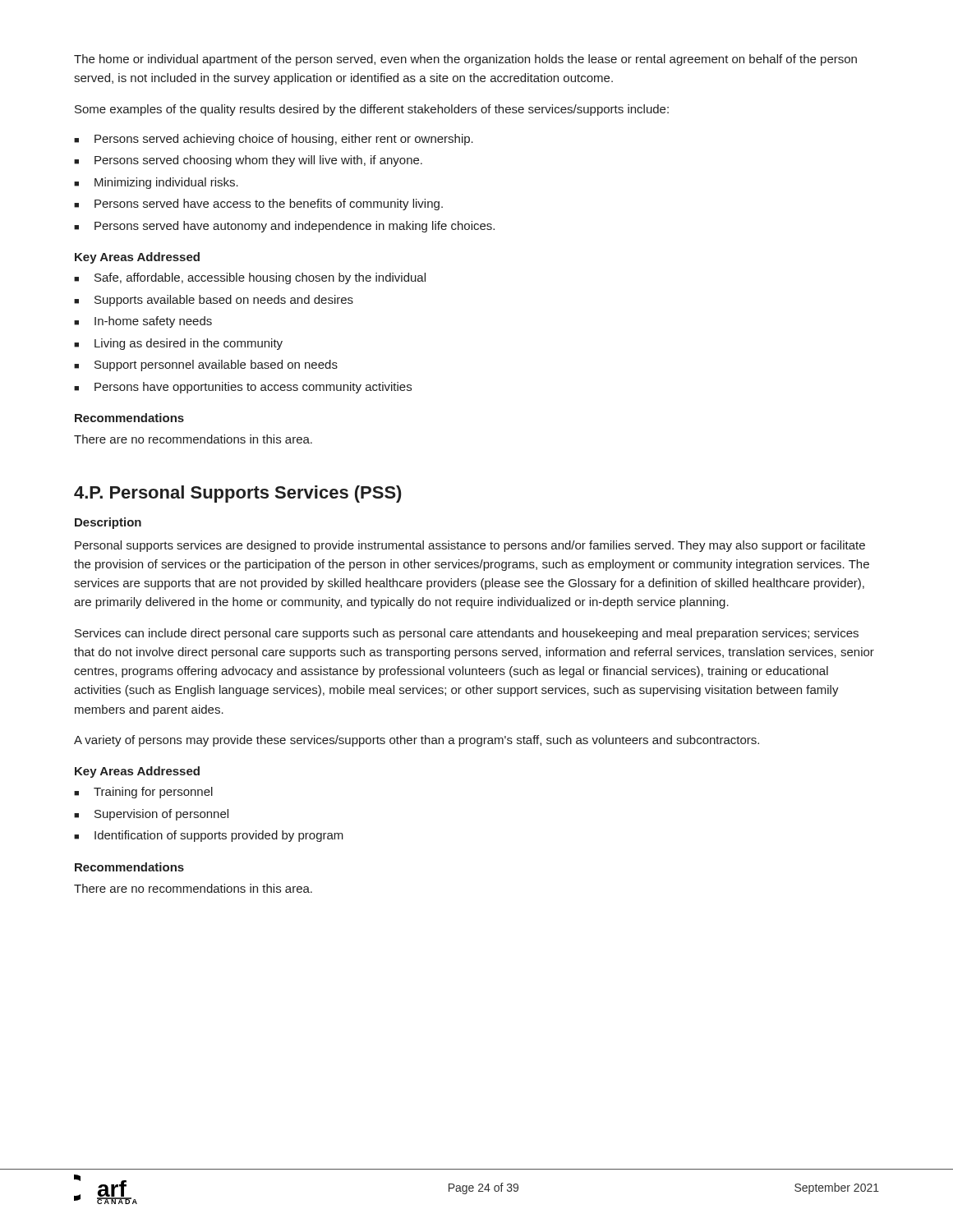953x1232 pixels.
Task: Point to the region starting "■In-home safety needs"
Action: coord(143,322)
